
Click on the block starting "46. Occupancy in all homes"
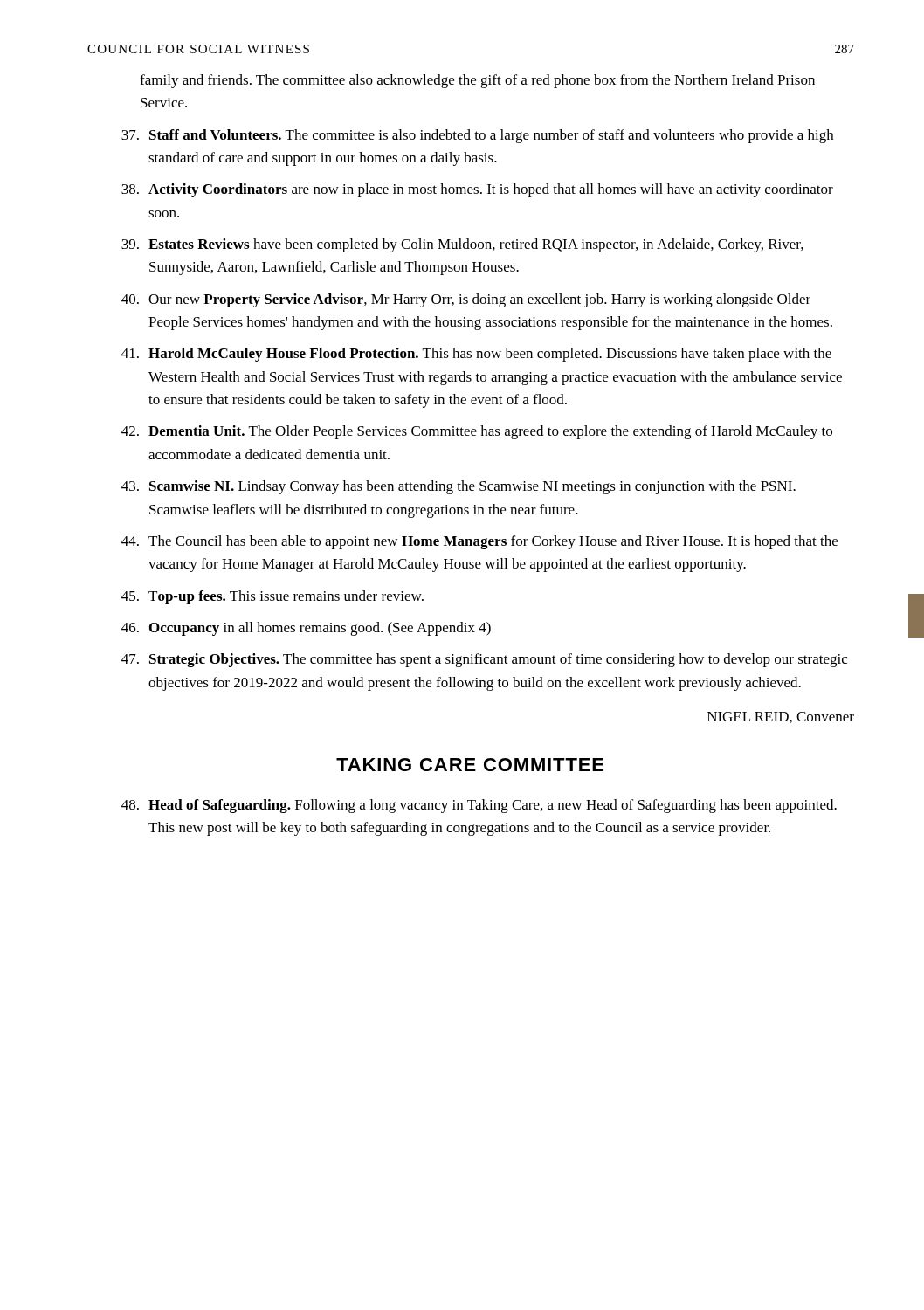tap(471, 628)
